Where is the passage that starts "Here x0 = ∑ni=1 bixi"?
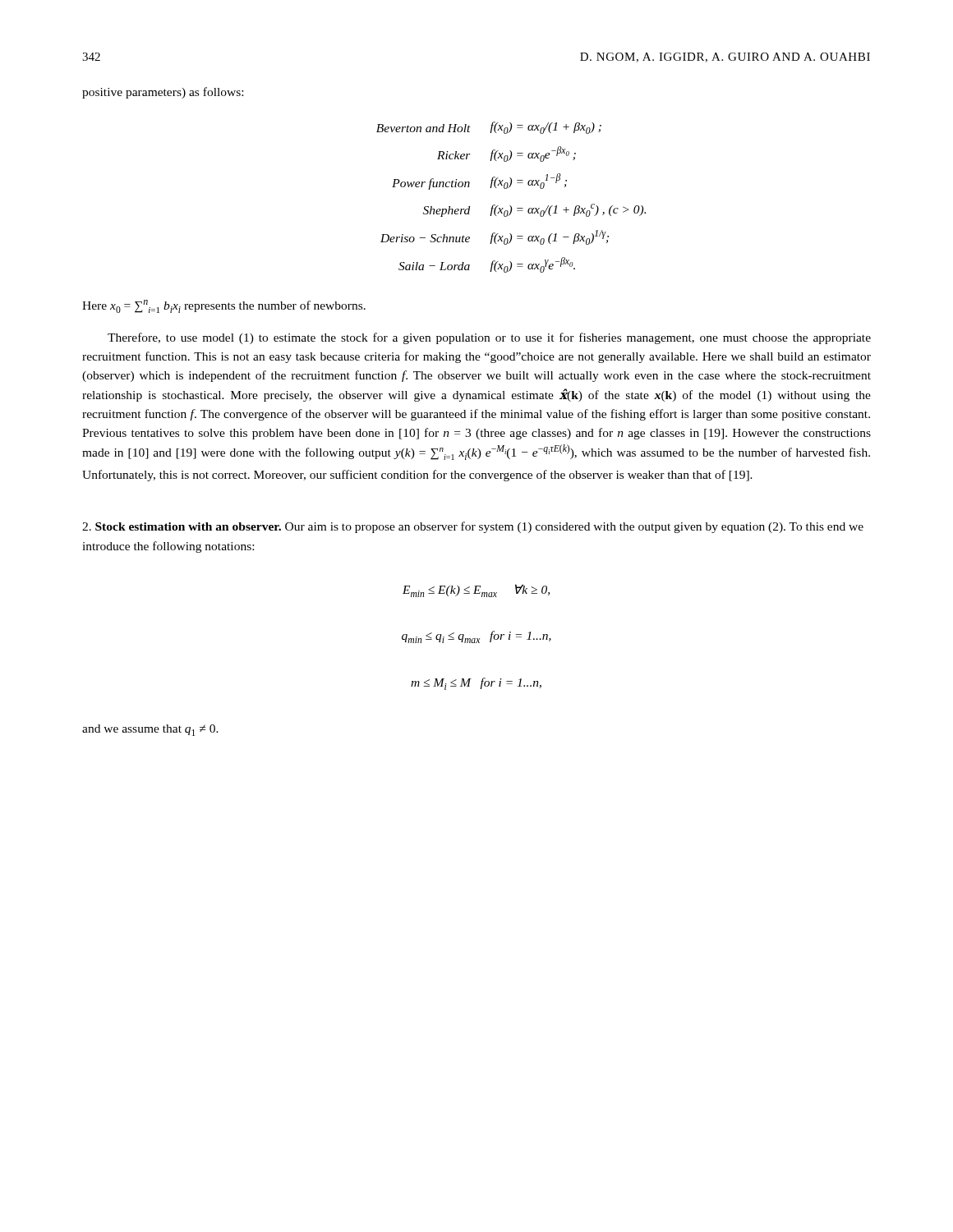953x1232 pixels. (x=224, y=306)
